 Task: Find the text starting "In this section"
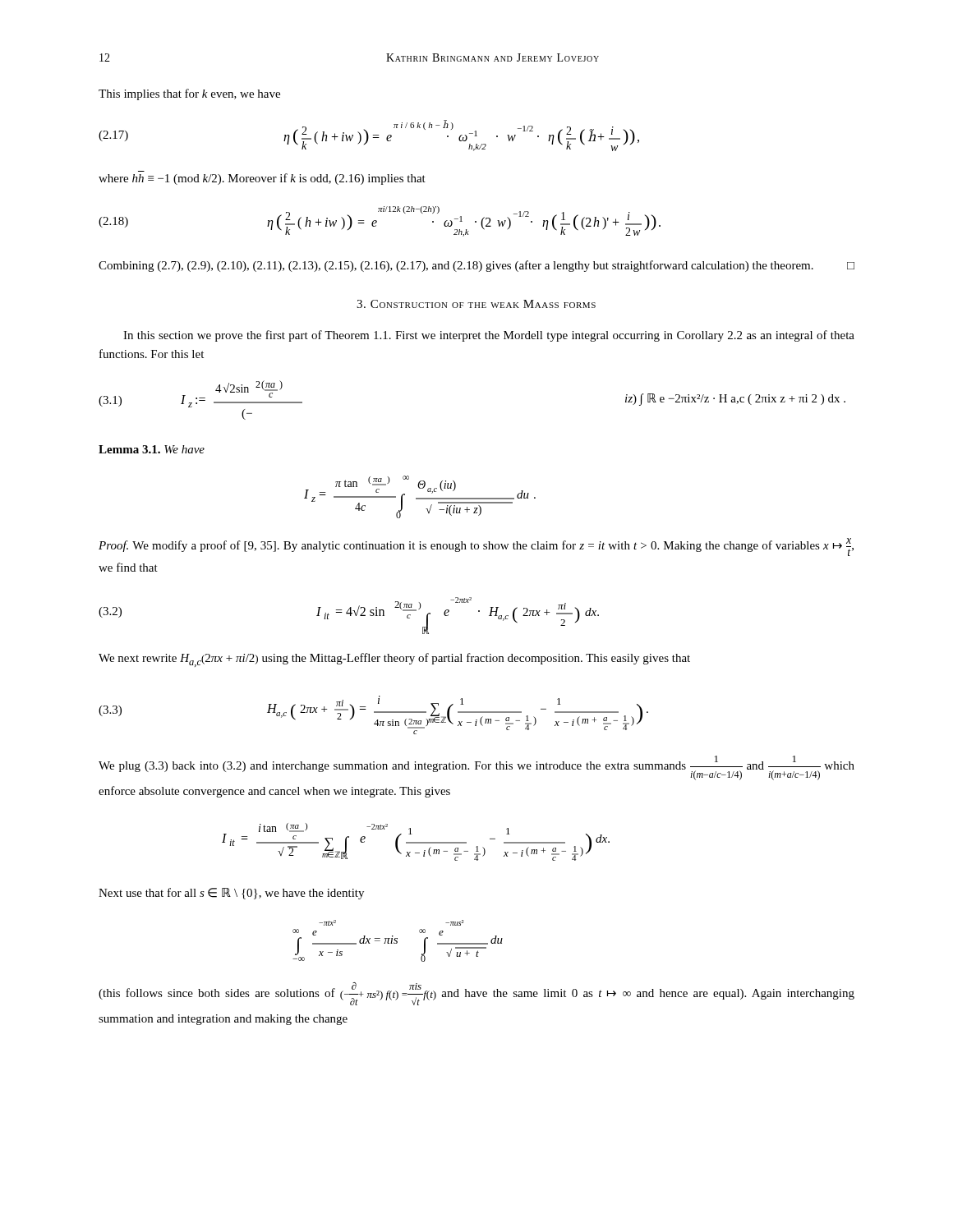point(476,345)
